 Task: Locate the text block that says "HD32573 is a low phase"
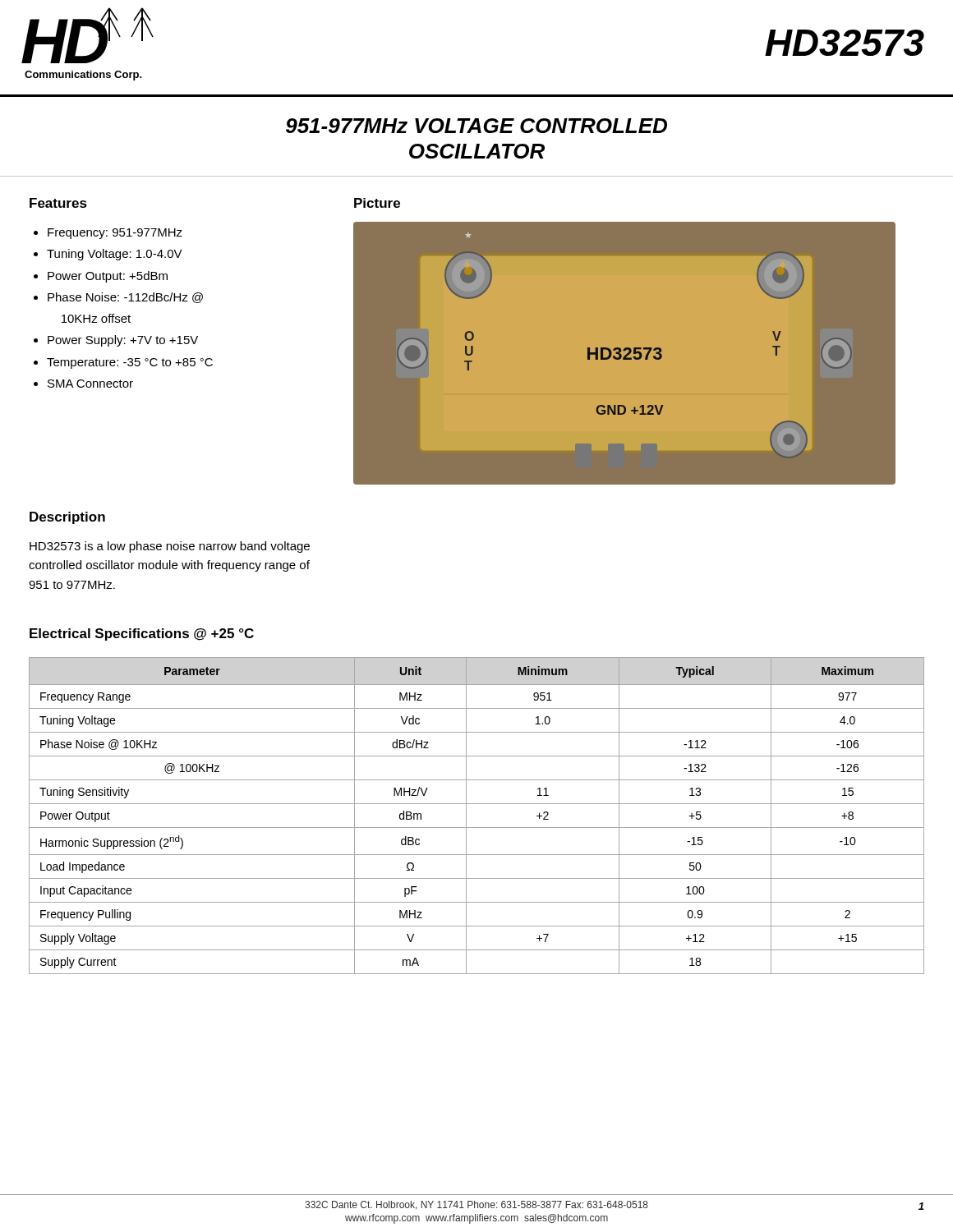point(170,565)
